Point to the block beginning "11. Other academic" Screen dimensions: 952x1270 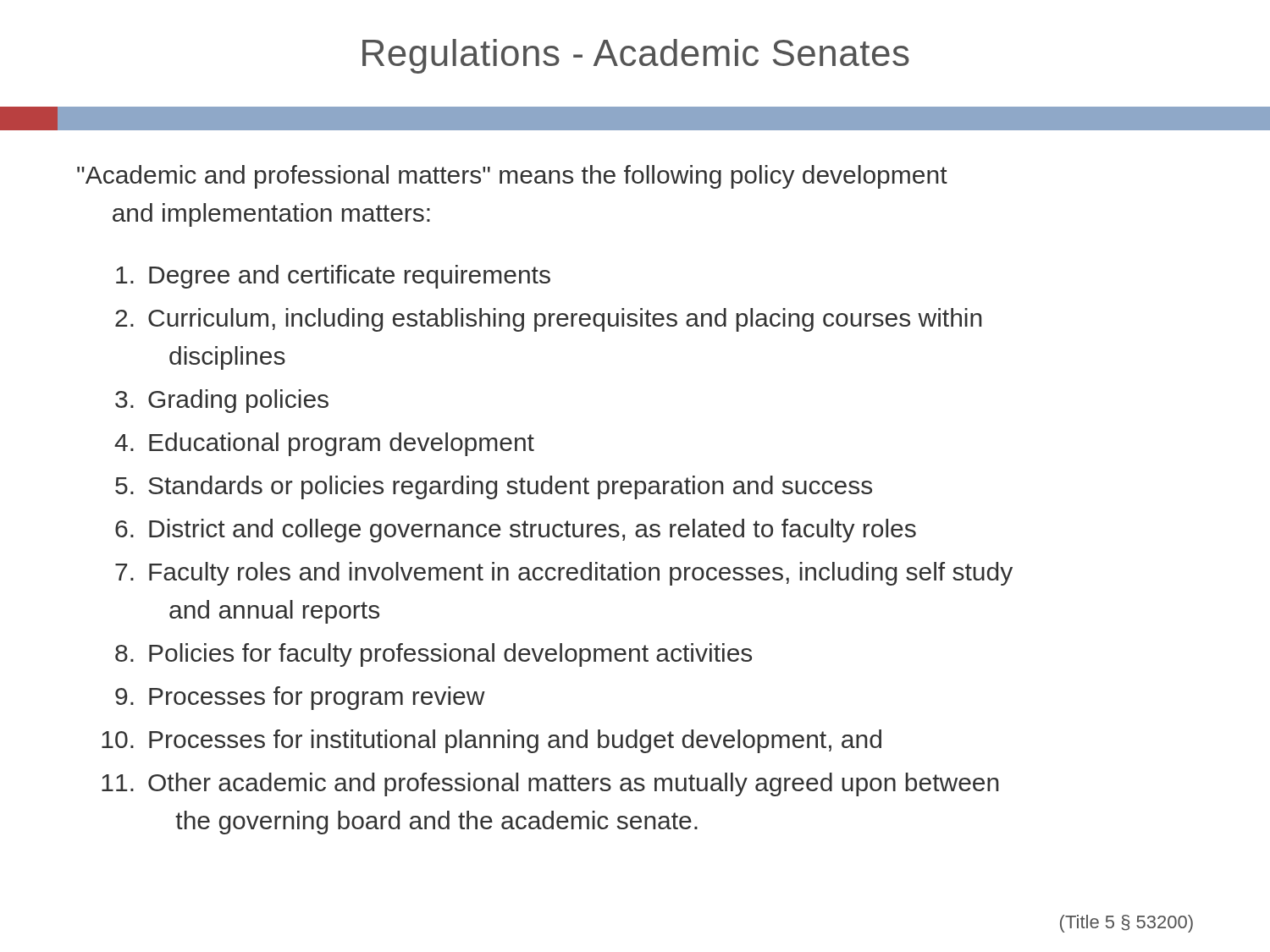(x=635, y=801)
